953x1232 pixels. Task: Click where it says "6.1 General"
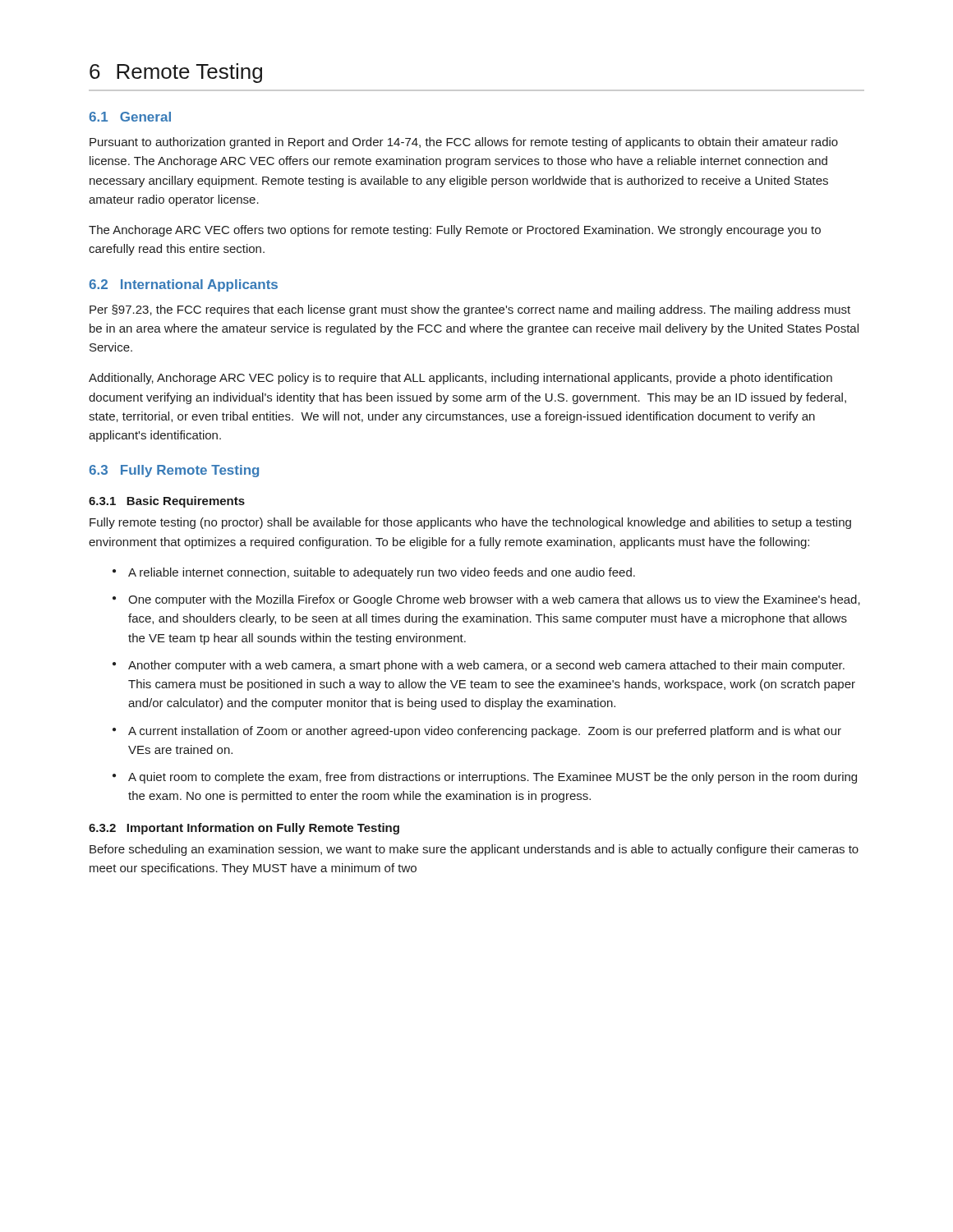click(x=130, y=117)
